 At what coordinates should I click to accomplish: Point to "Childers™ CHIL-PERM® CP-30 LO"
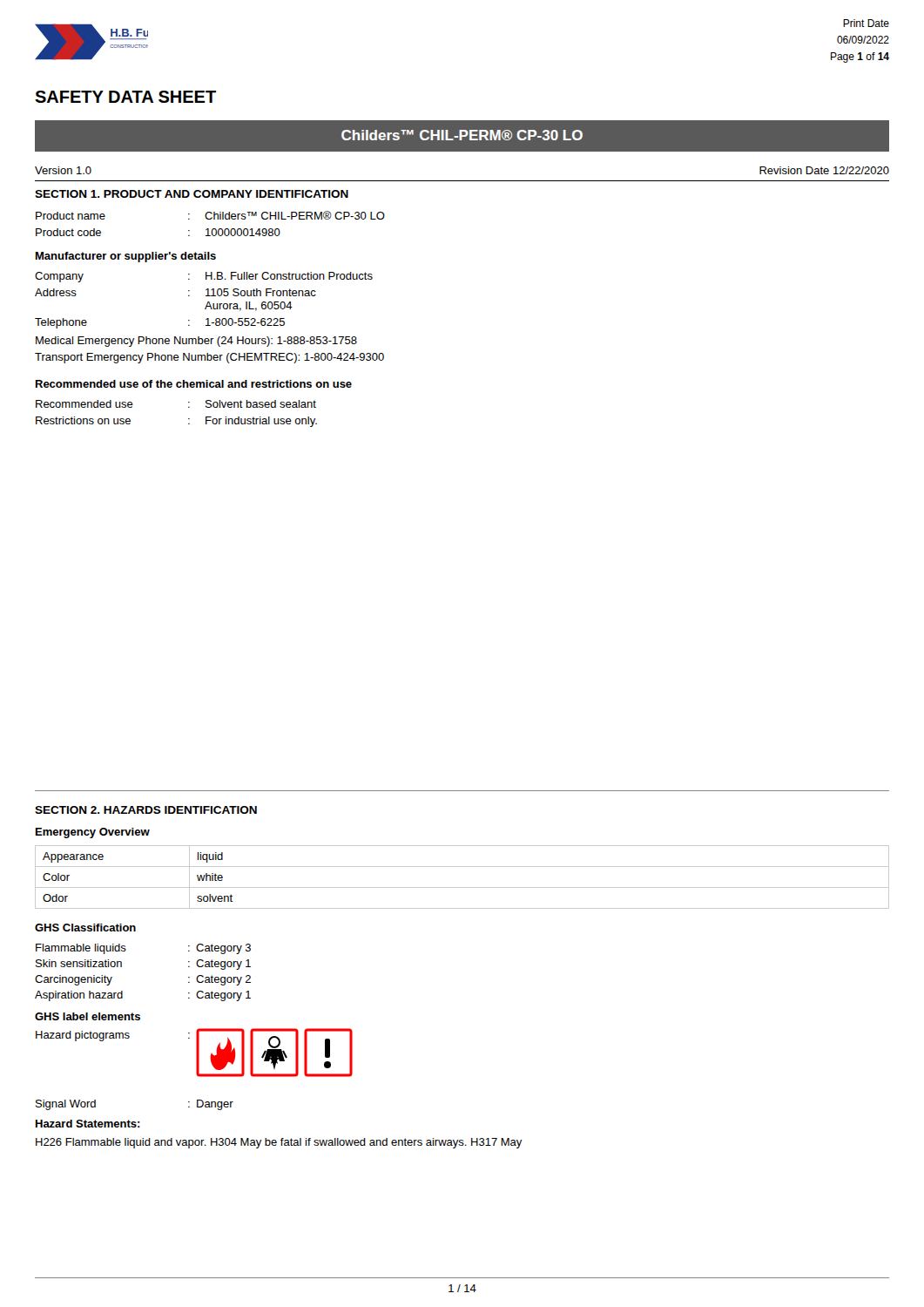click(462, 135)
